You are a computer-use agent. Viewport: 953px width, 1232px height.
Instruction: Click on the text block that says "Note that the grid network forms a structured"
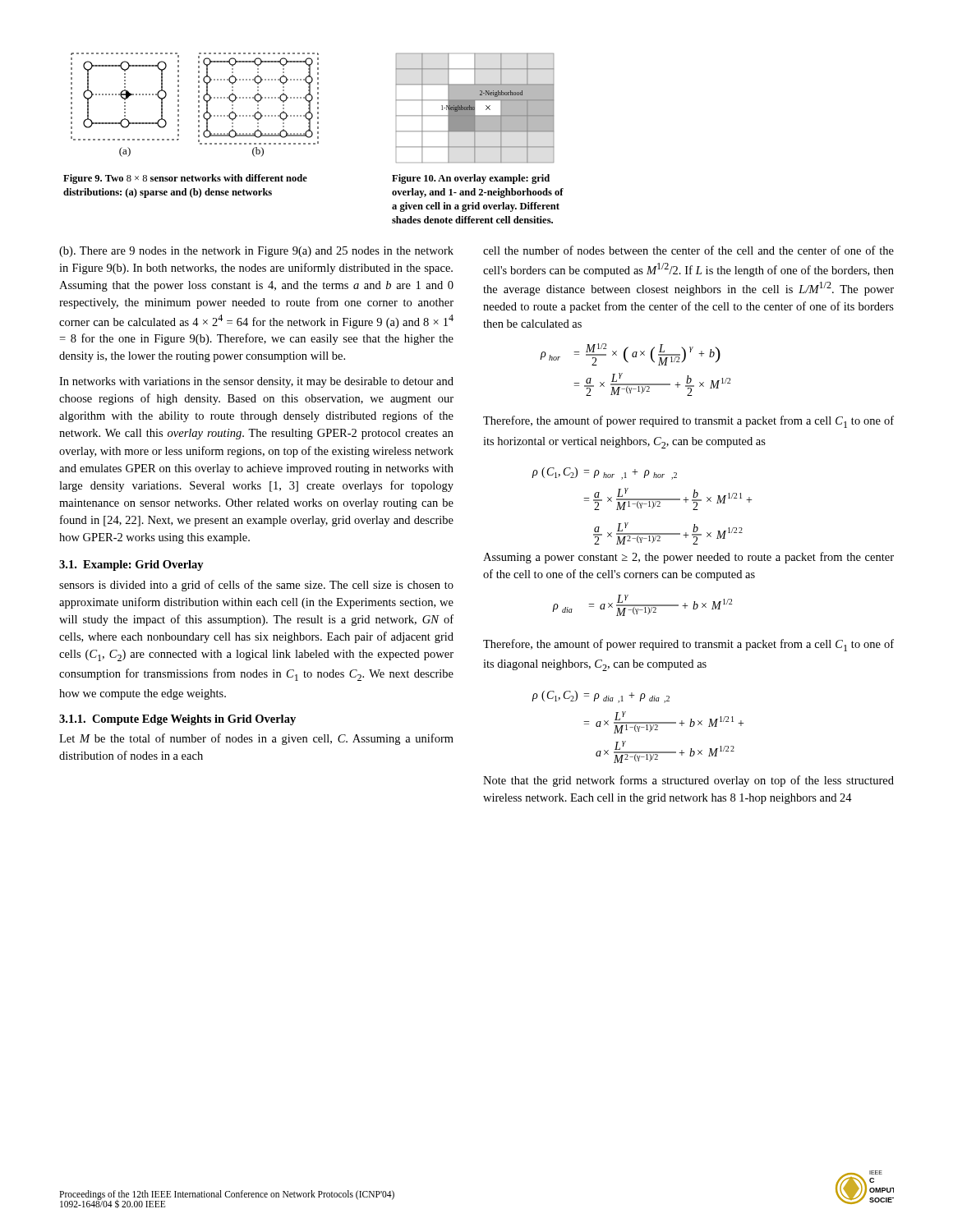click(x=688, y=789)
